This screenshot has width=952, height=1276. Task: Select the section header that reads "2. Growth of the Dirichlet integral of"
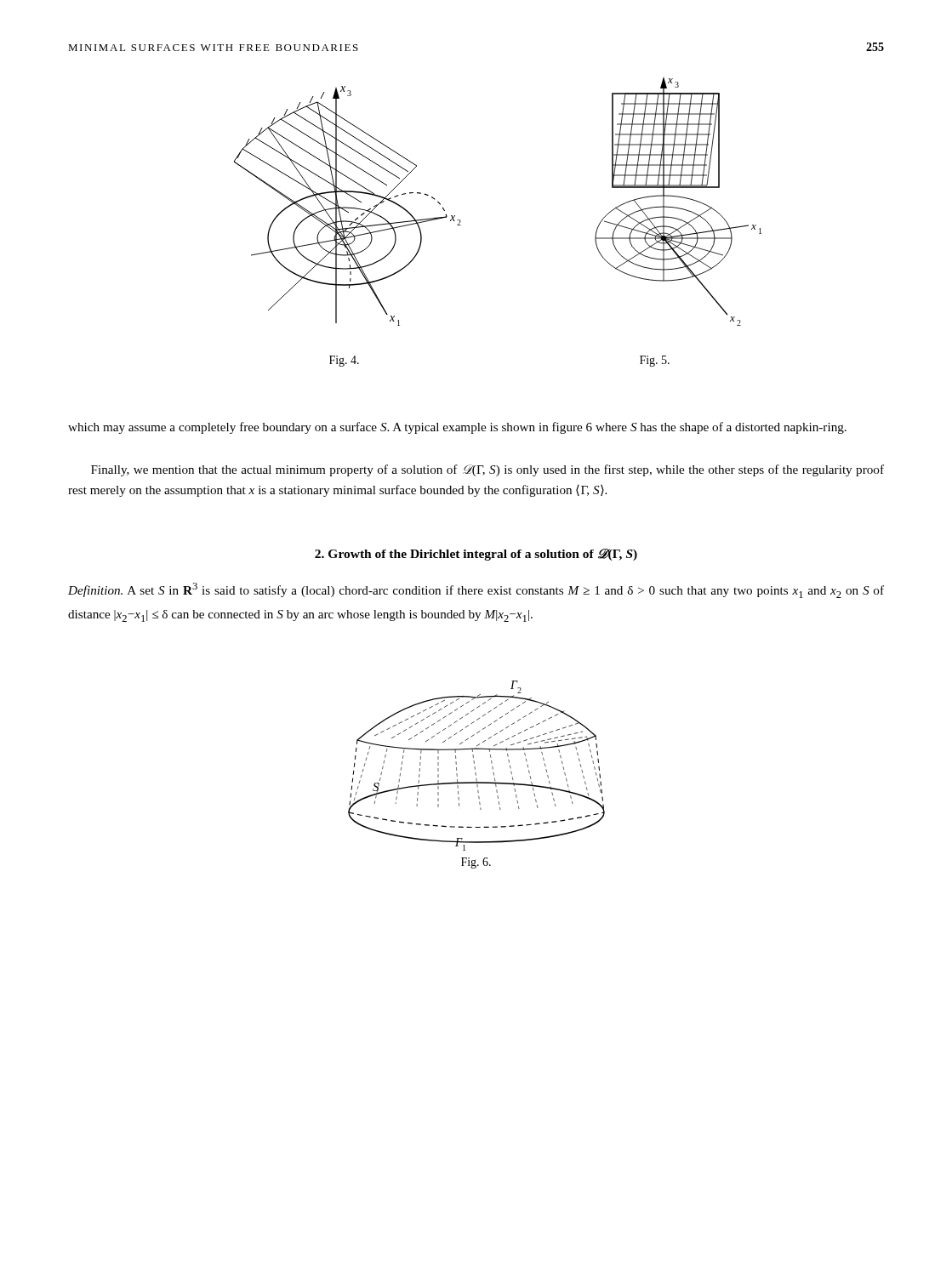[476, 553]
